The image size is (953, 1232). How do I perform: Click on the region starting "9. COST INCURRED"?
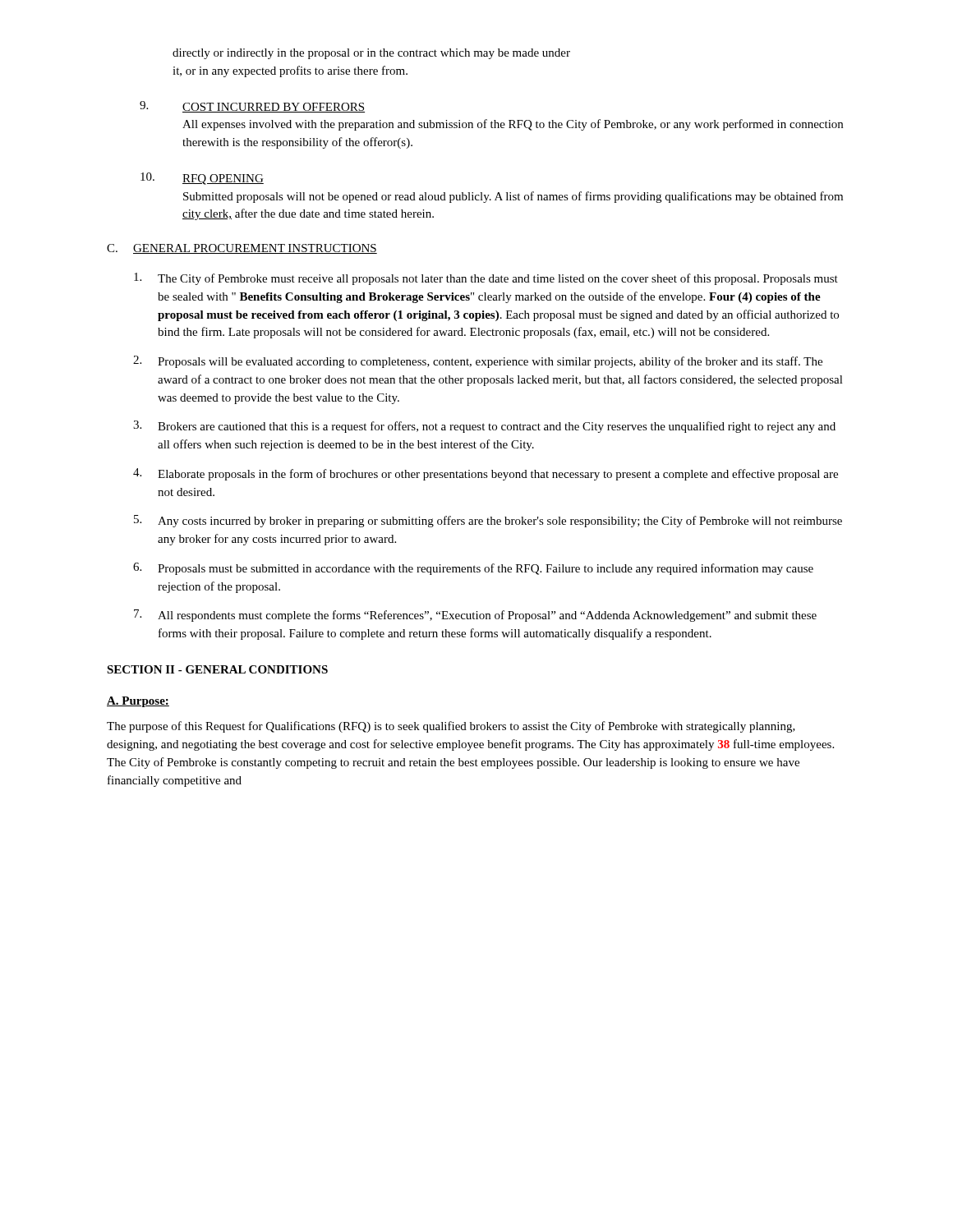[x=493, y=125]
